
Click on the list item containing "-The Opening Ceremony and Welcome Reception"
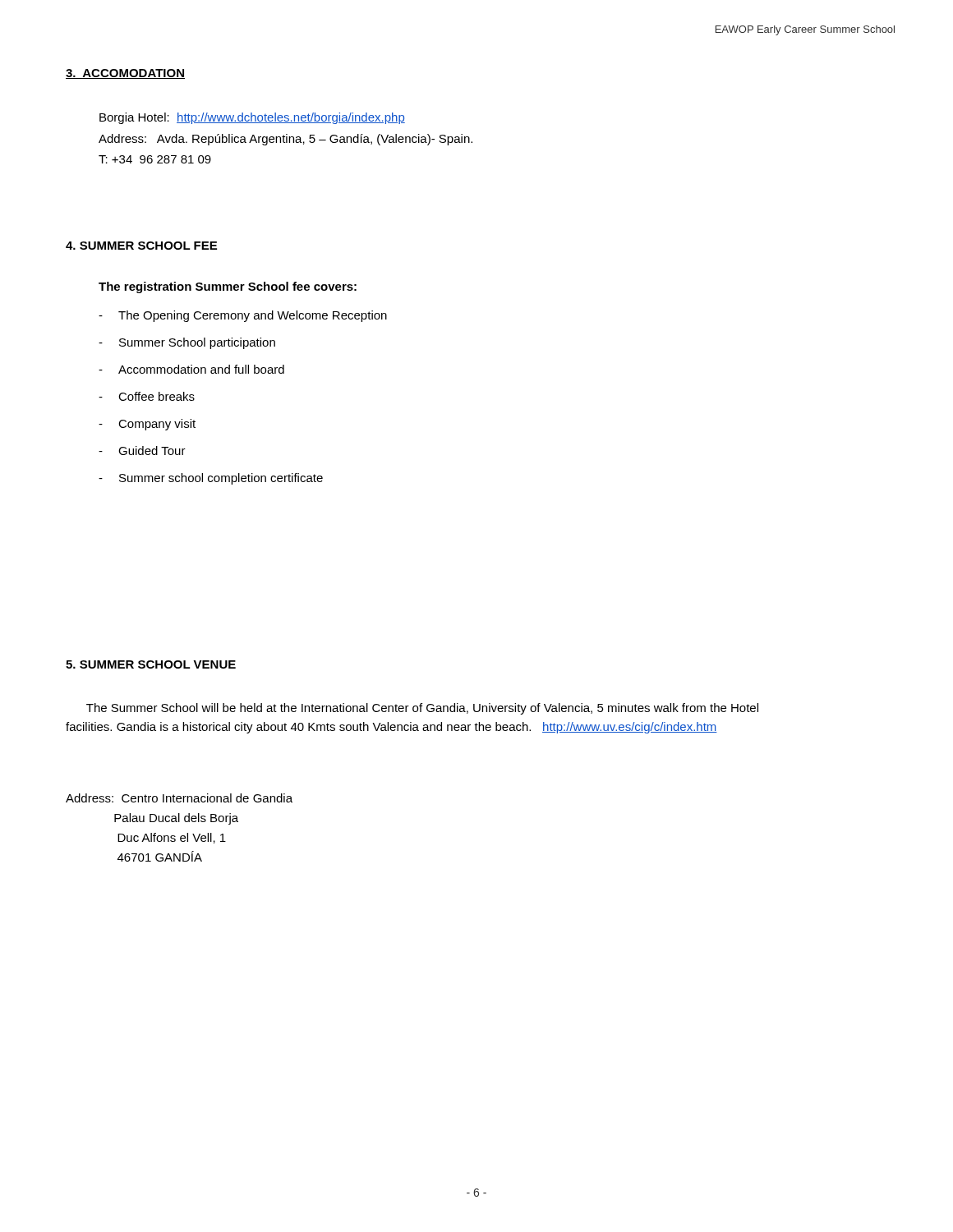[x=243, y=315]
